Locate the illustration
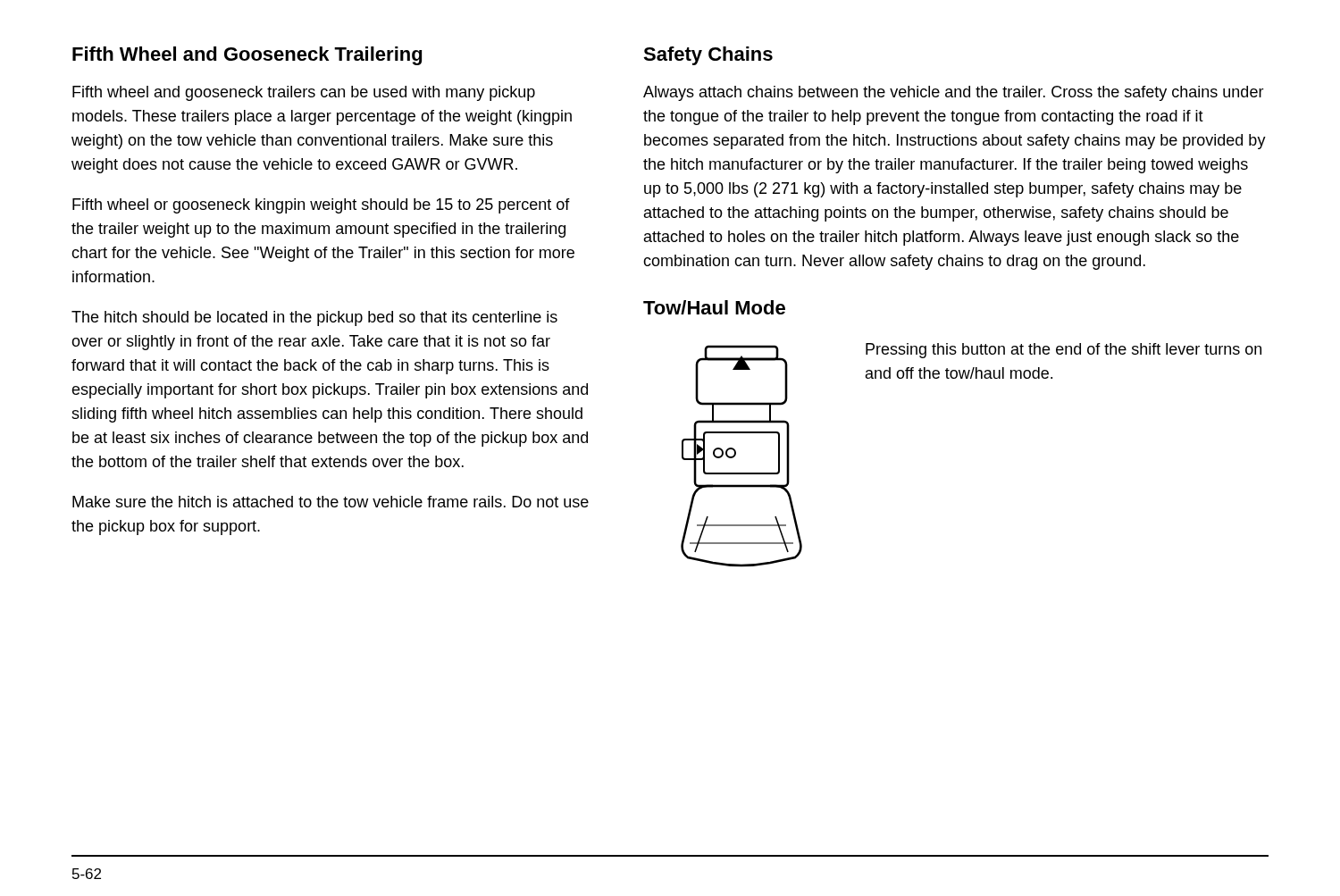1340x896 pixels. pyautogui.click(x=741, y=456)
